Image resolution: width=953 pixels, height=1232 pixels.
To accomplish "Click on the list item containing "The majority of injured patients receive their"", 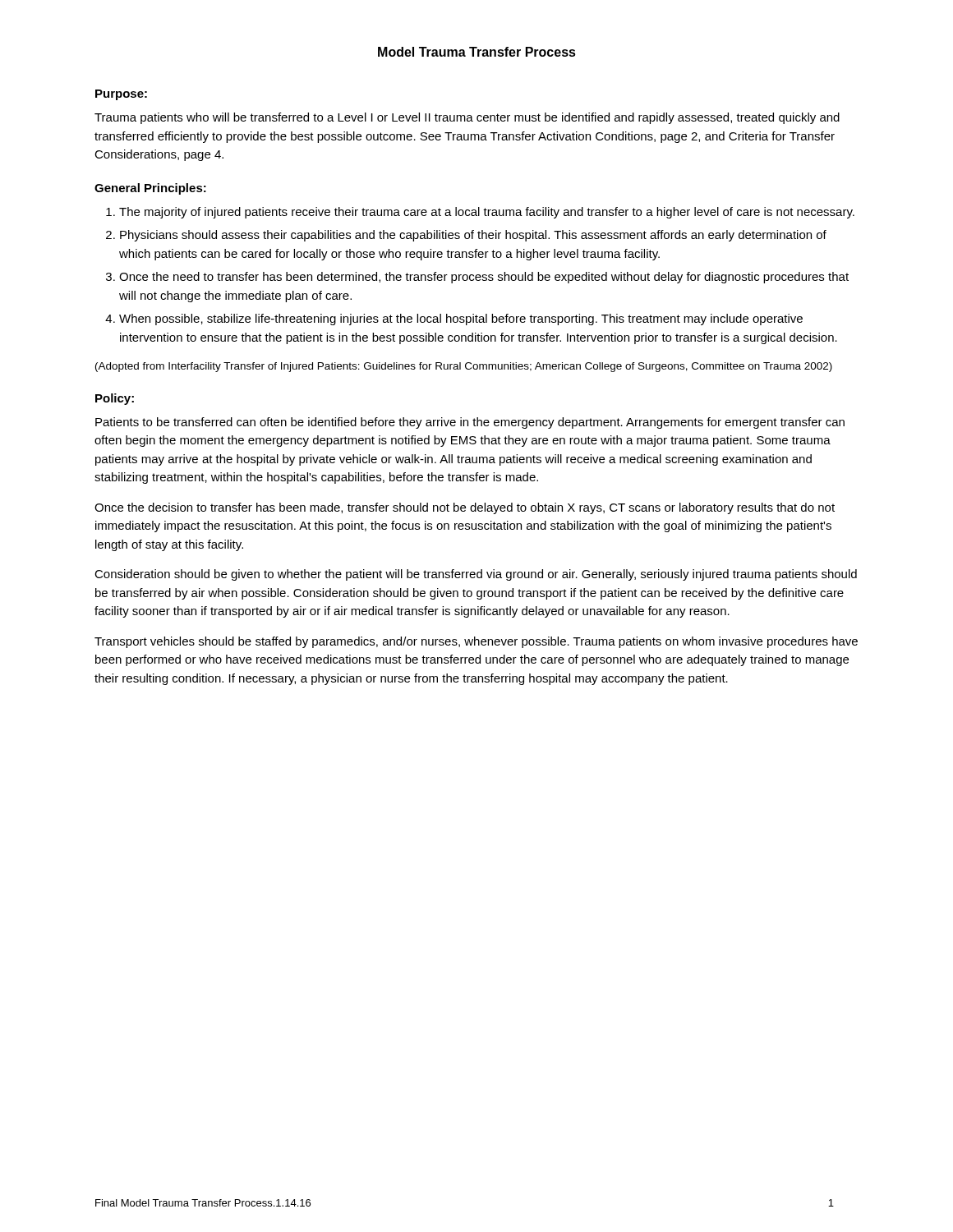I will click(x=489, y=212).
